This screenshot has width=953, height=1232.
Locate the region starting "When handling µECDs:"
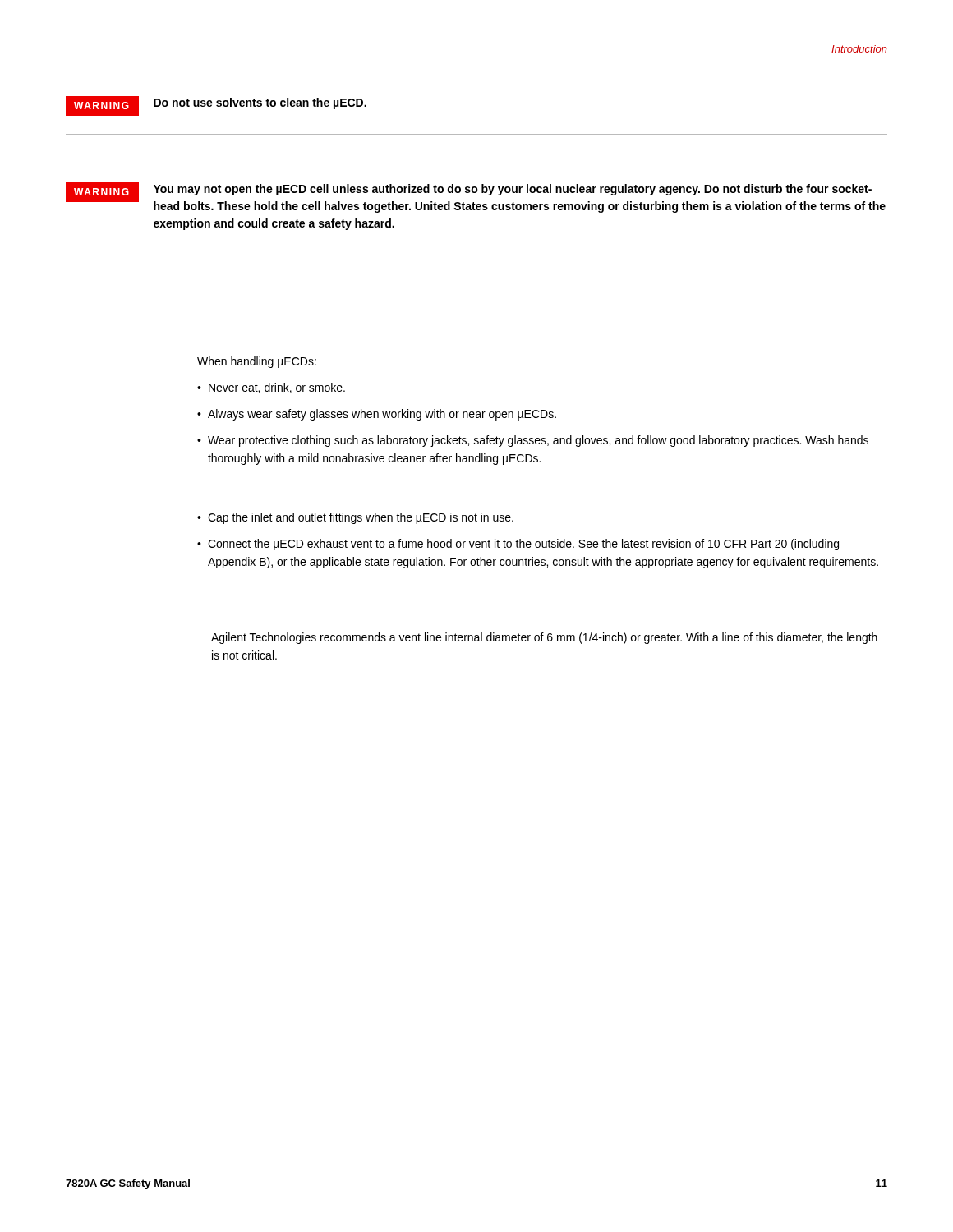(257, 361)
